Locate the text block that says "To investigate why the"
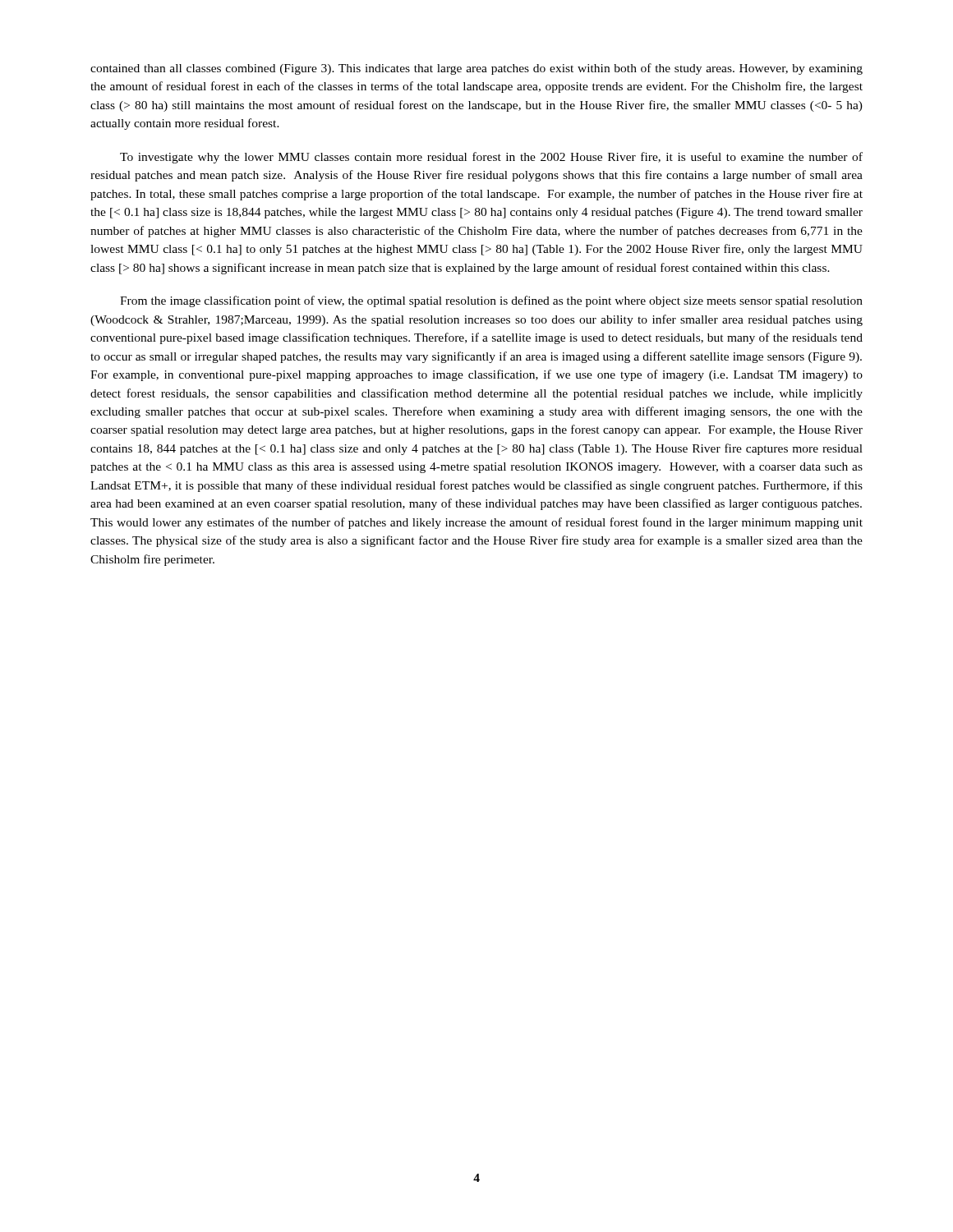 click(476, 212)
